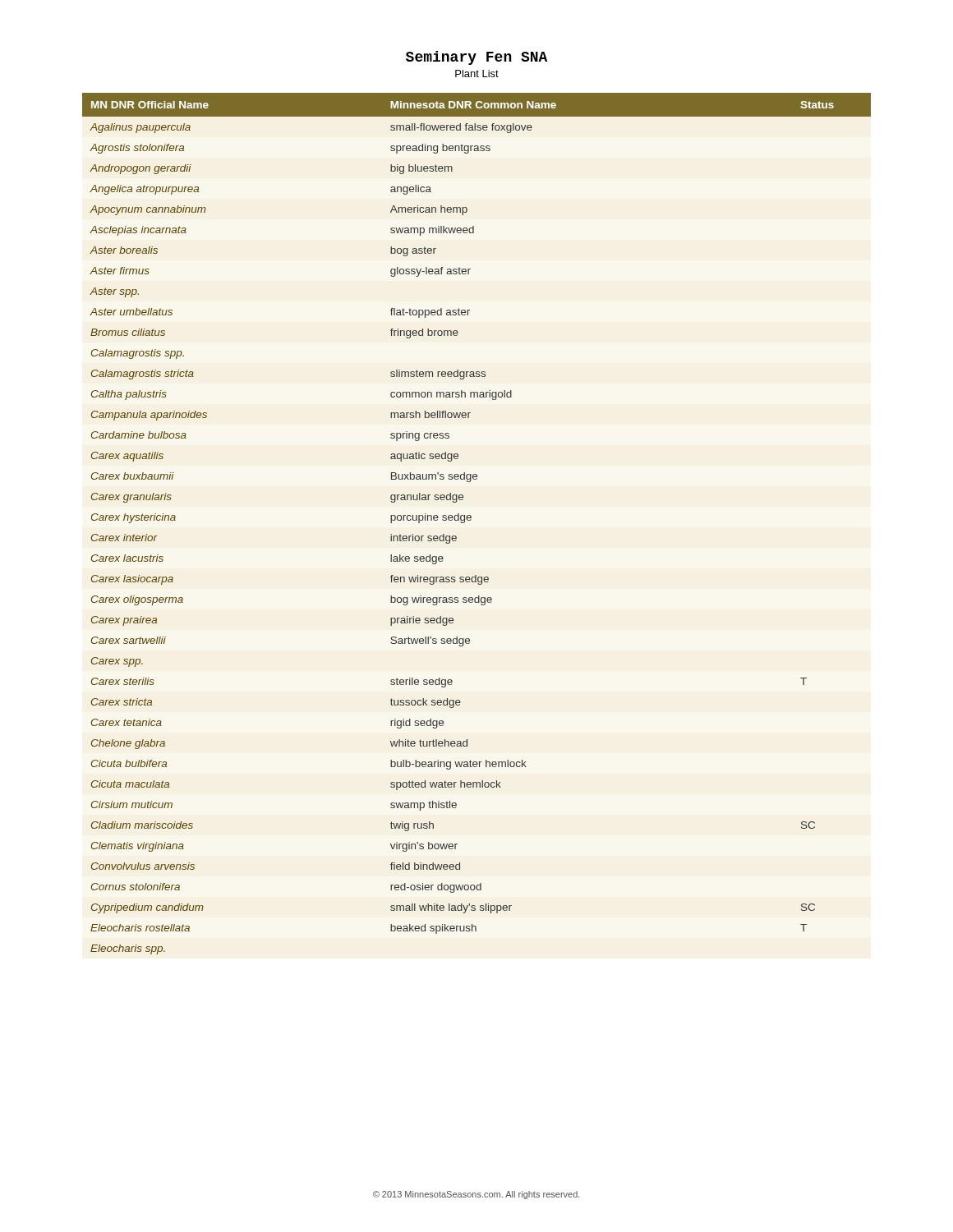Locate the block starting "Seminary Fen SNA Plant List"
953x1232 pixels.
[x=476, y=64]
